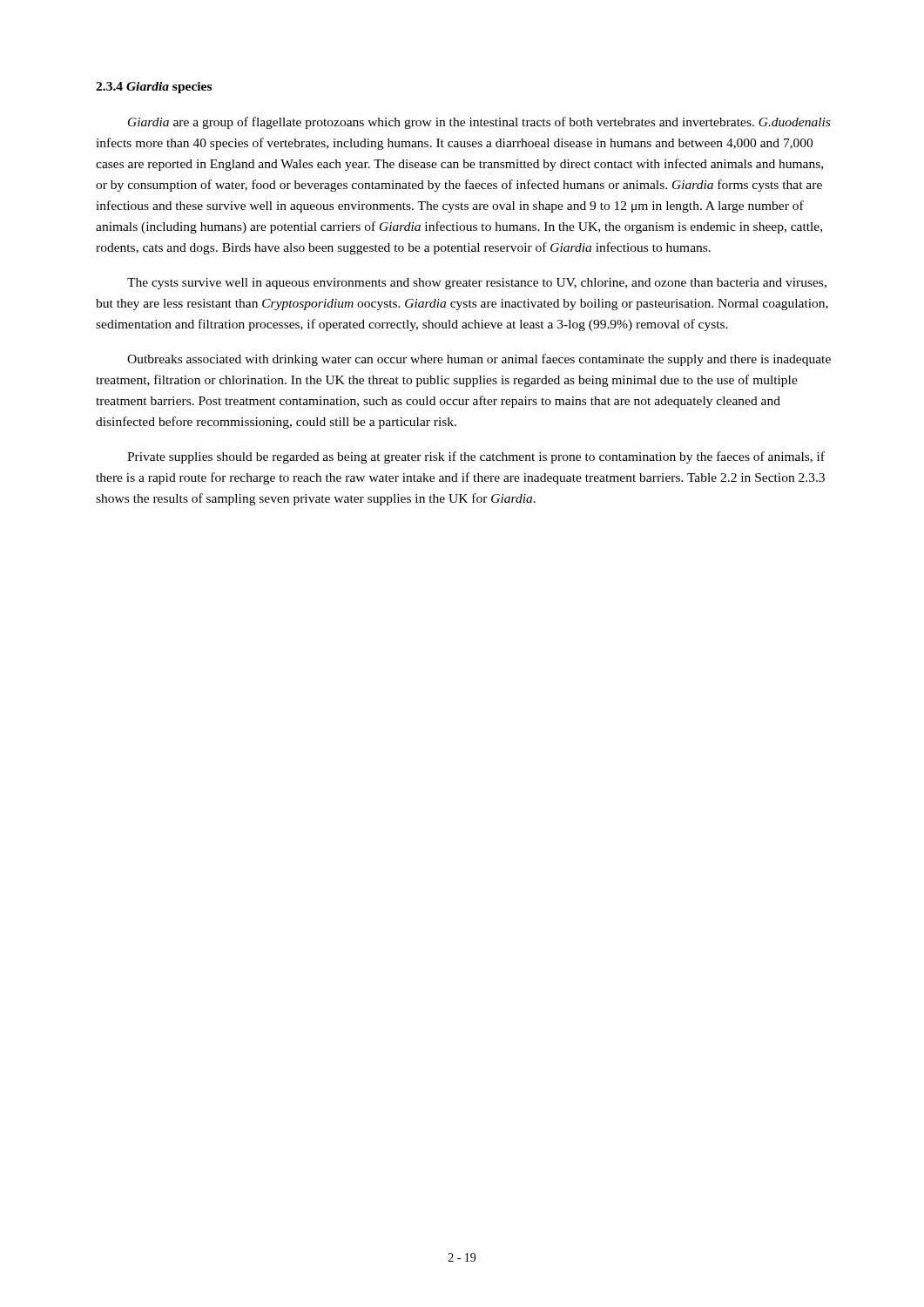Locate the block starting "Giardia are a group of flagellate protozoans"
The height and width of the screenshot is (1307, 924).
click(463, 184)
